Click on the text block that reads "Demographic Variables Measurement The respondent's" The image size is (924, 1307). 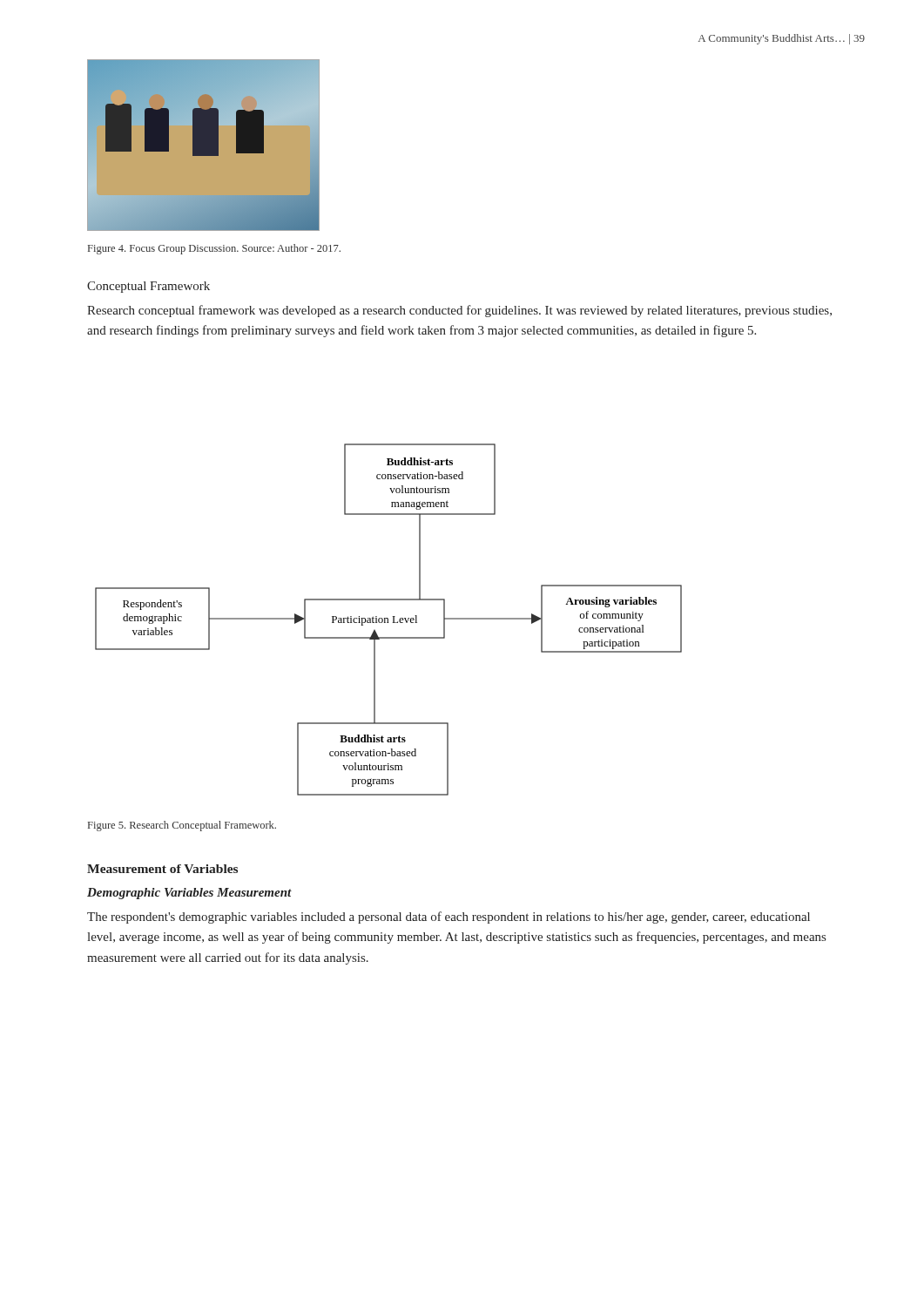pyautogui.click(x=462, y=927)
